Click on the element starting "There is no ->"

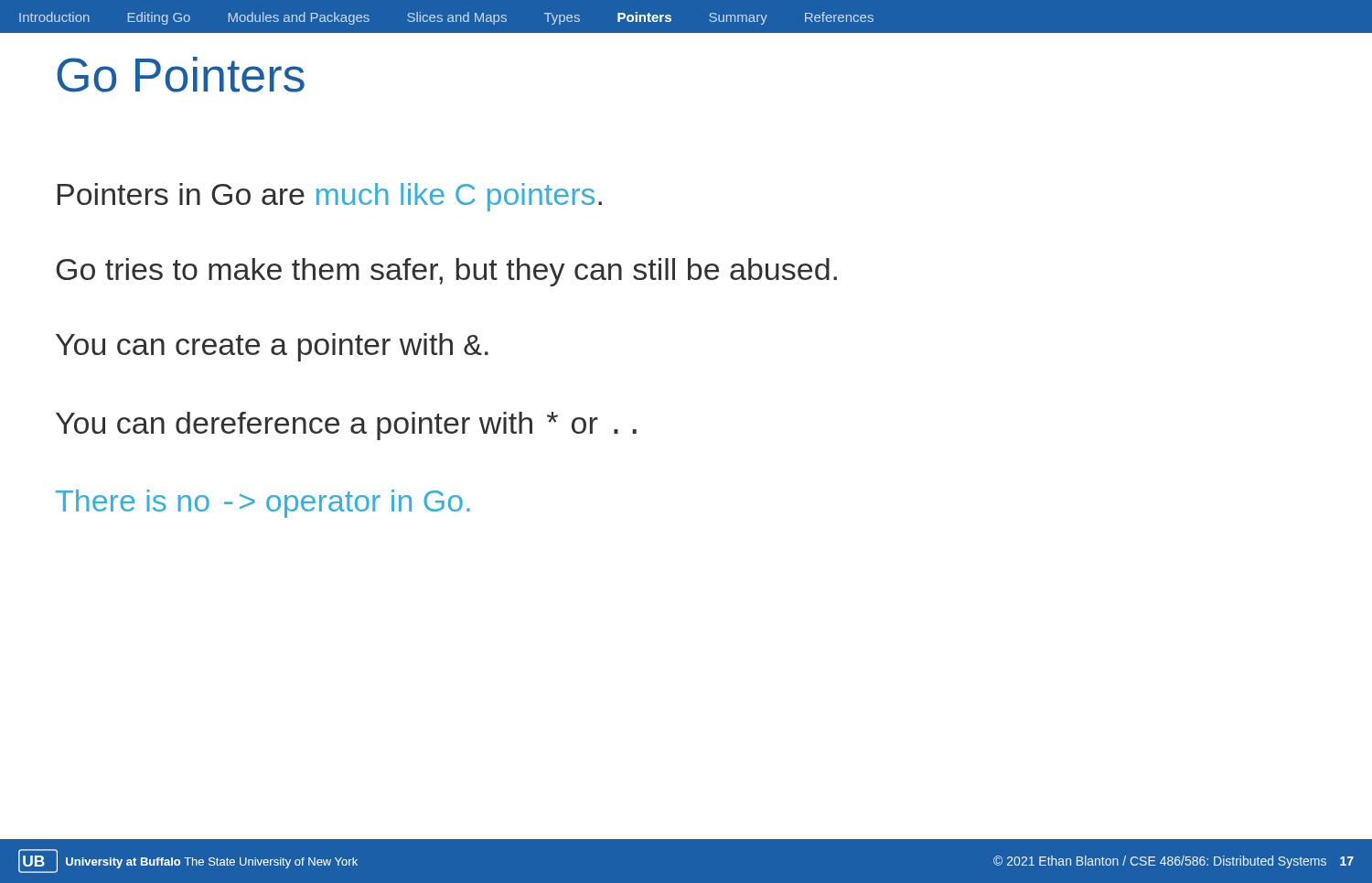pyautogui.click(x=264, y=502)
